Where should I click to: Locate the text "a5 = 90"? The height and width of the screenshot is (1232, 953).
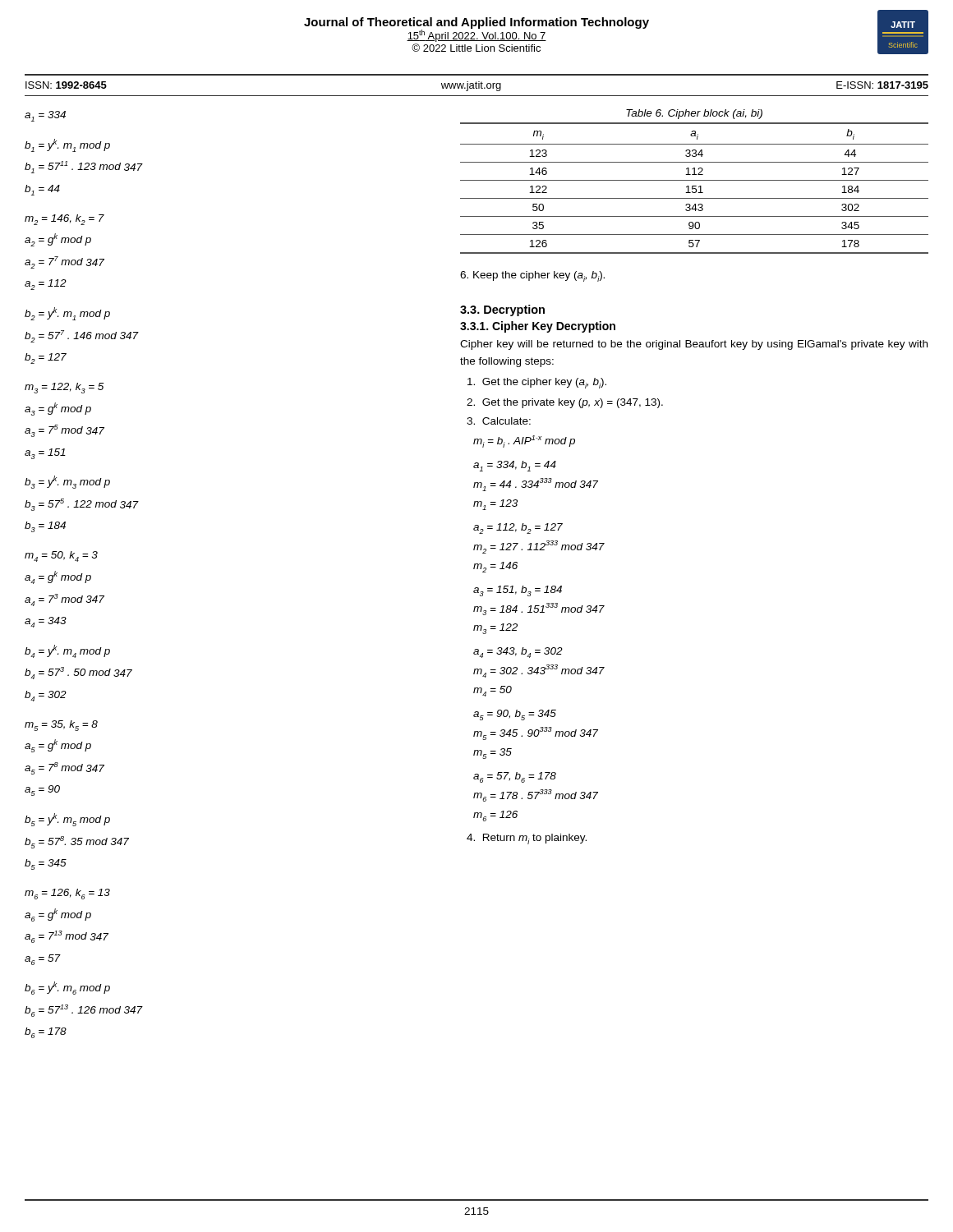[42, 790]
